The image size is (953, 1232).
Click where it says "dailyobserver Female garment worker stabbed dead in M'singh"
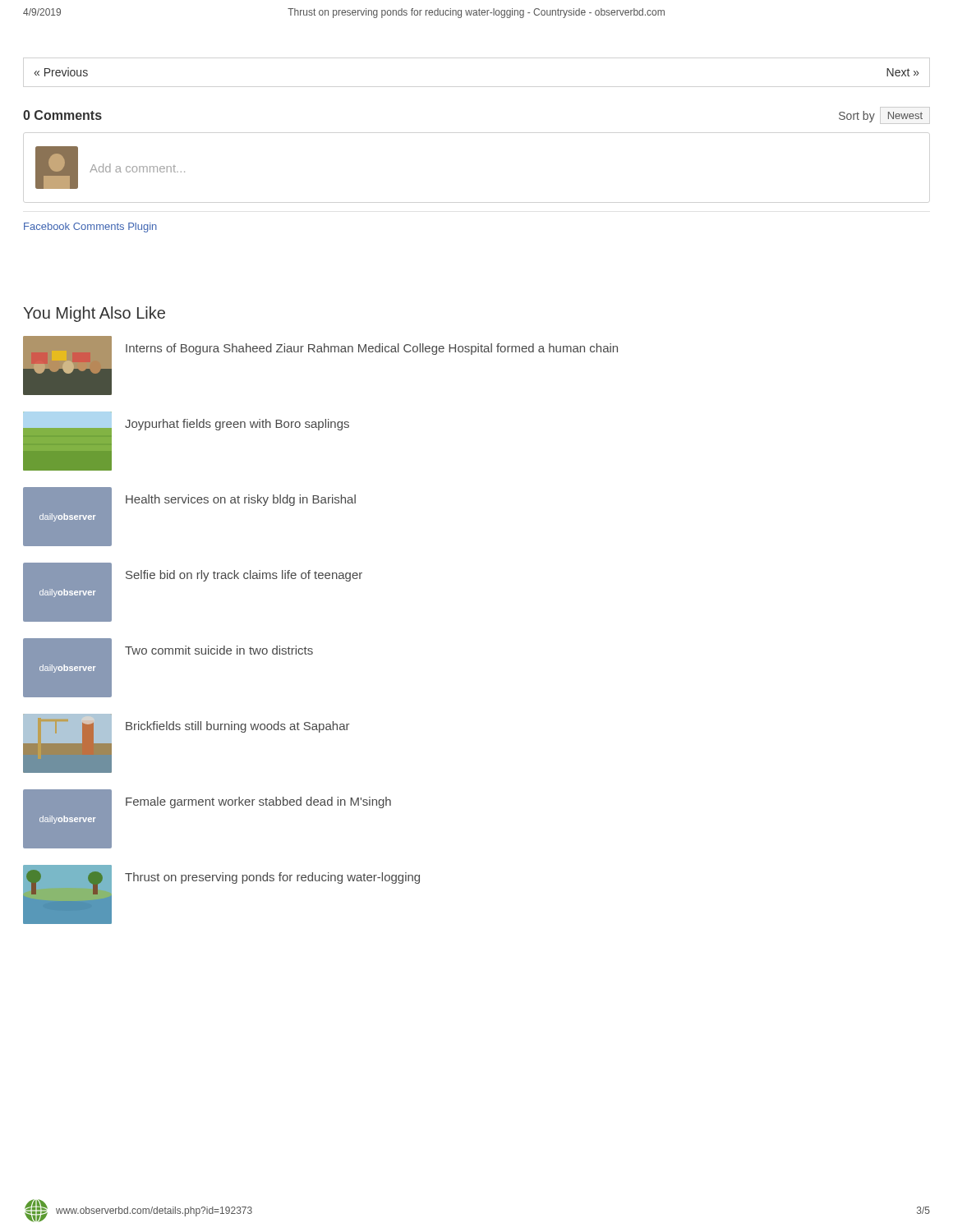click(x=207, y=819)
